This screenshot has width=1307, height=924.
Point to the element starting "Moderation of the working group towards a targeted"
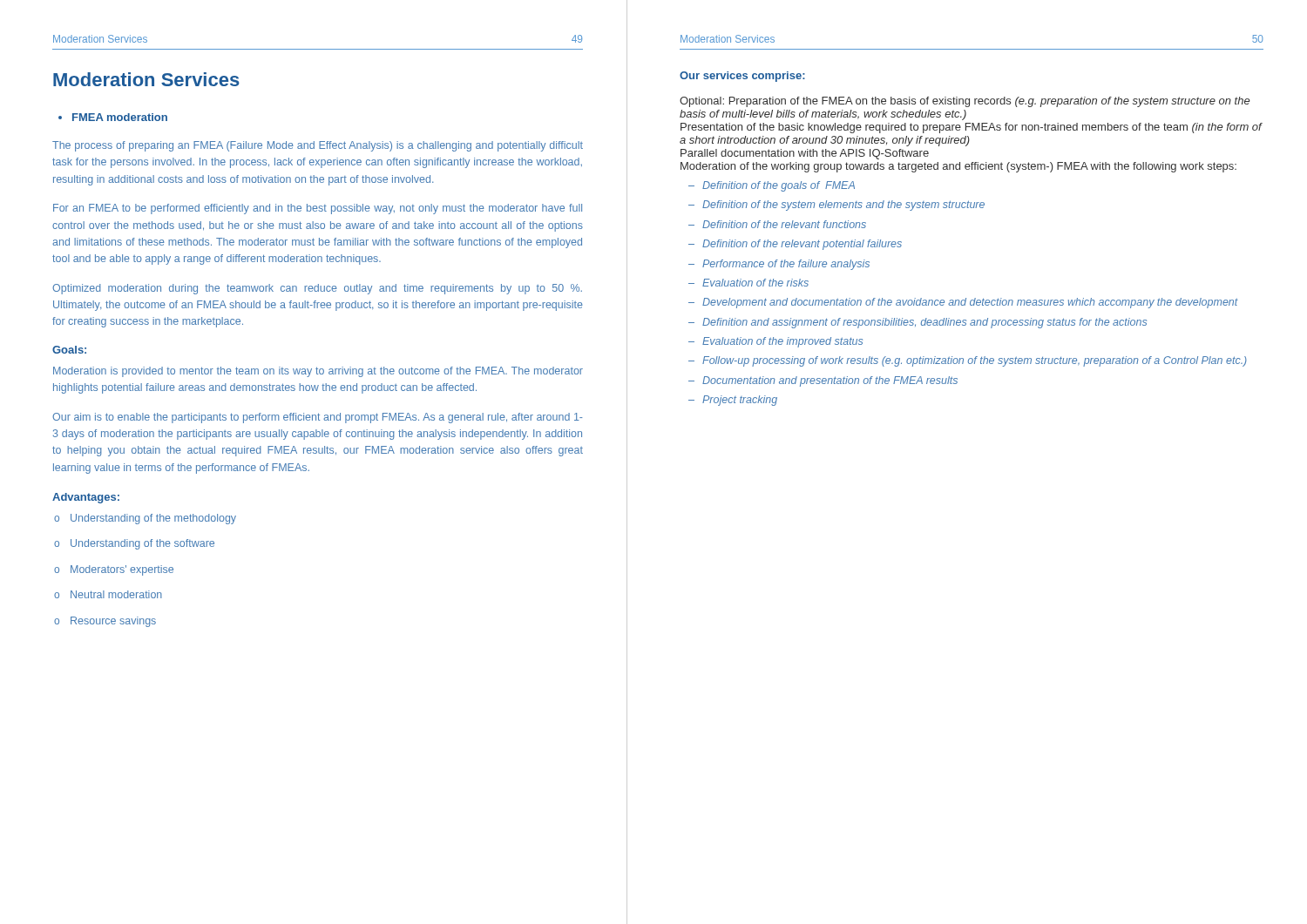(958, 167)
